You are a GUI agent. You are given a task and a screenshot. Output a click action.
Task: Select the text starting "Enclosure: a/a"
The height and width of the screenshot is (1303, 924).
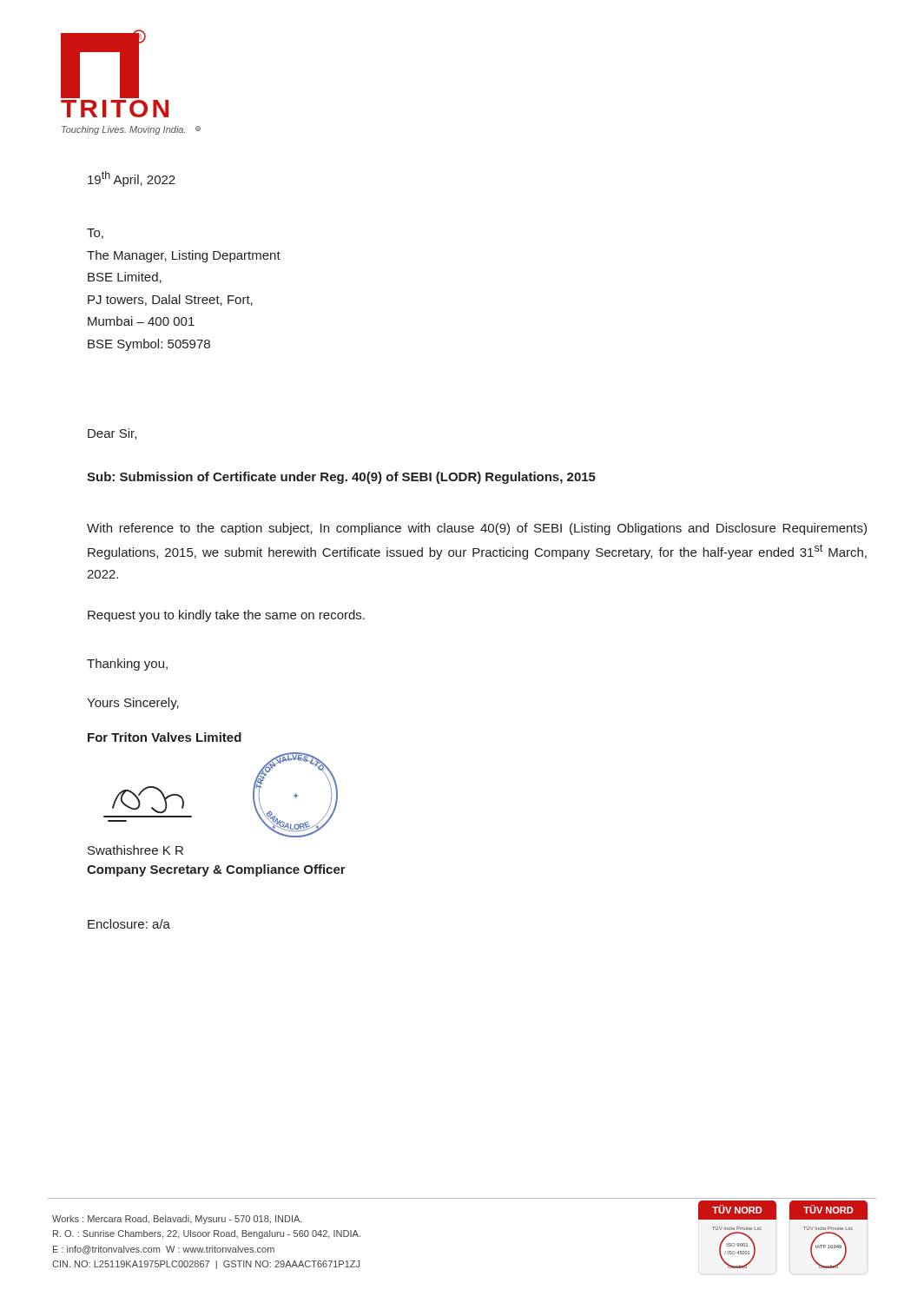tap(128, 924)
